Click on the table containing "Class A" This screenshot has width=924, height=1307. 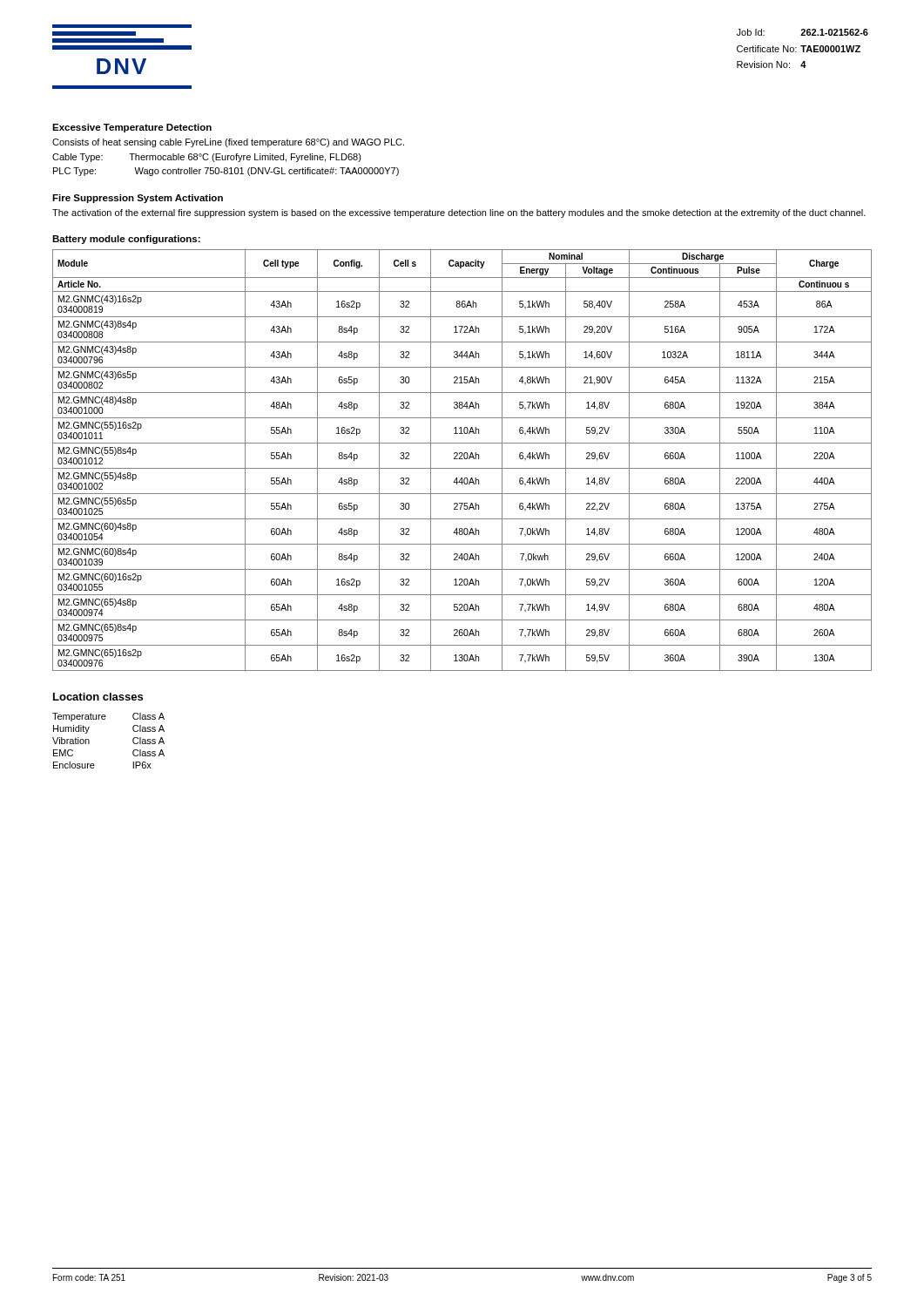462,741
